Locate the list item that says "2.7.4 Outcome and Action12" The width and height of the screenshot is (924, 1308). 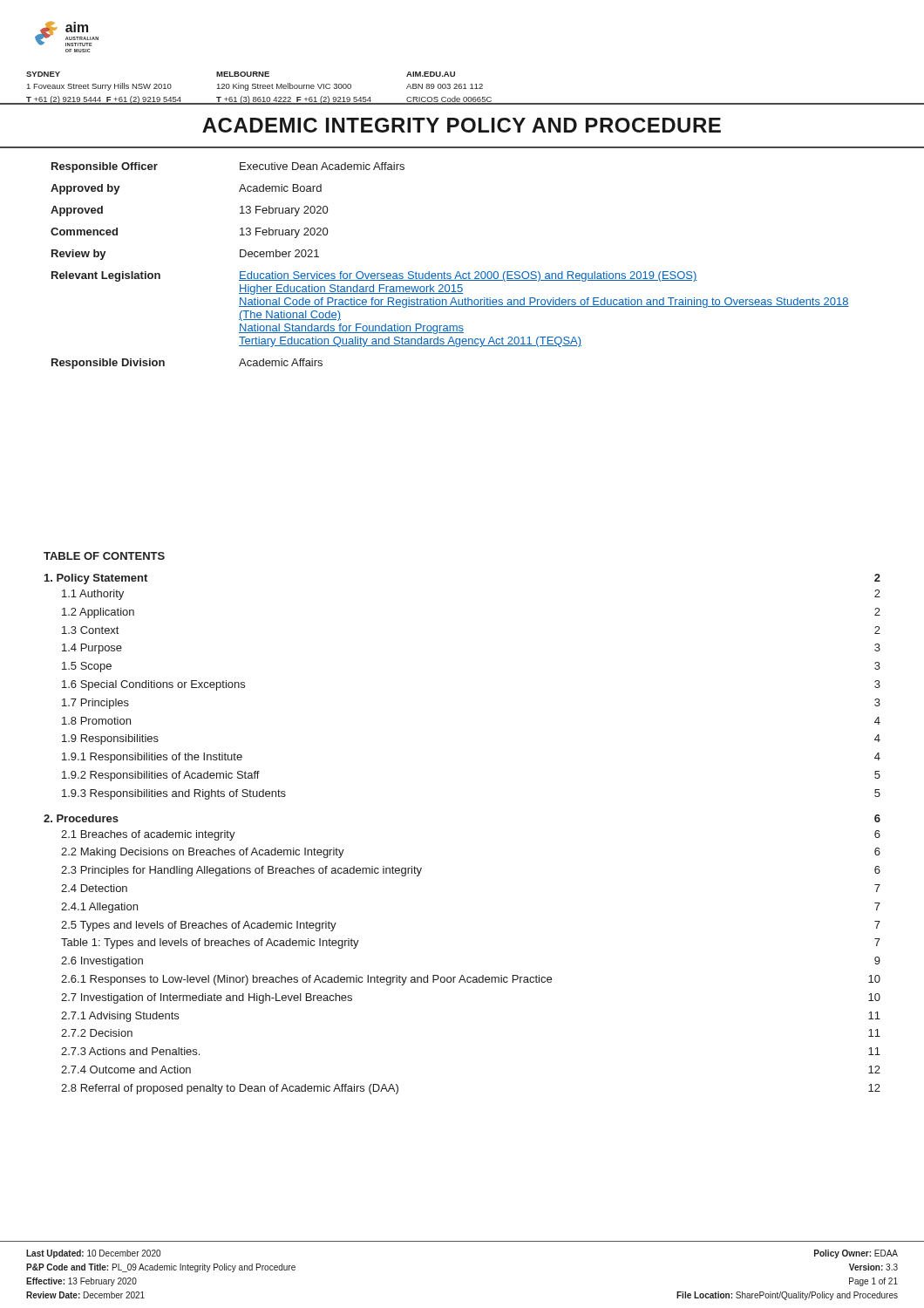[x=128, y=1070]
